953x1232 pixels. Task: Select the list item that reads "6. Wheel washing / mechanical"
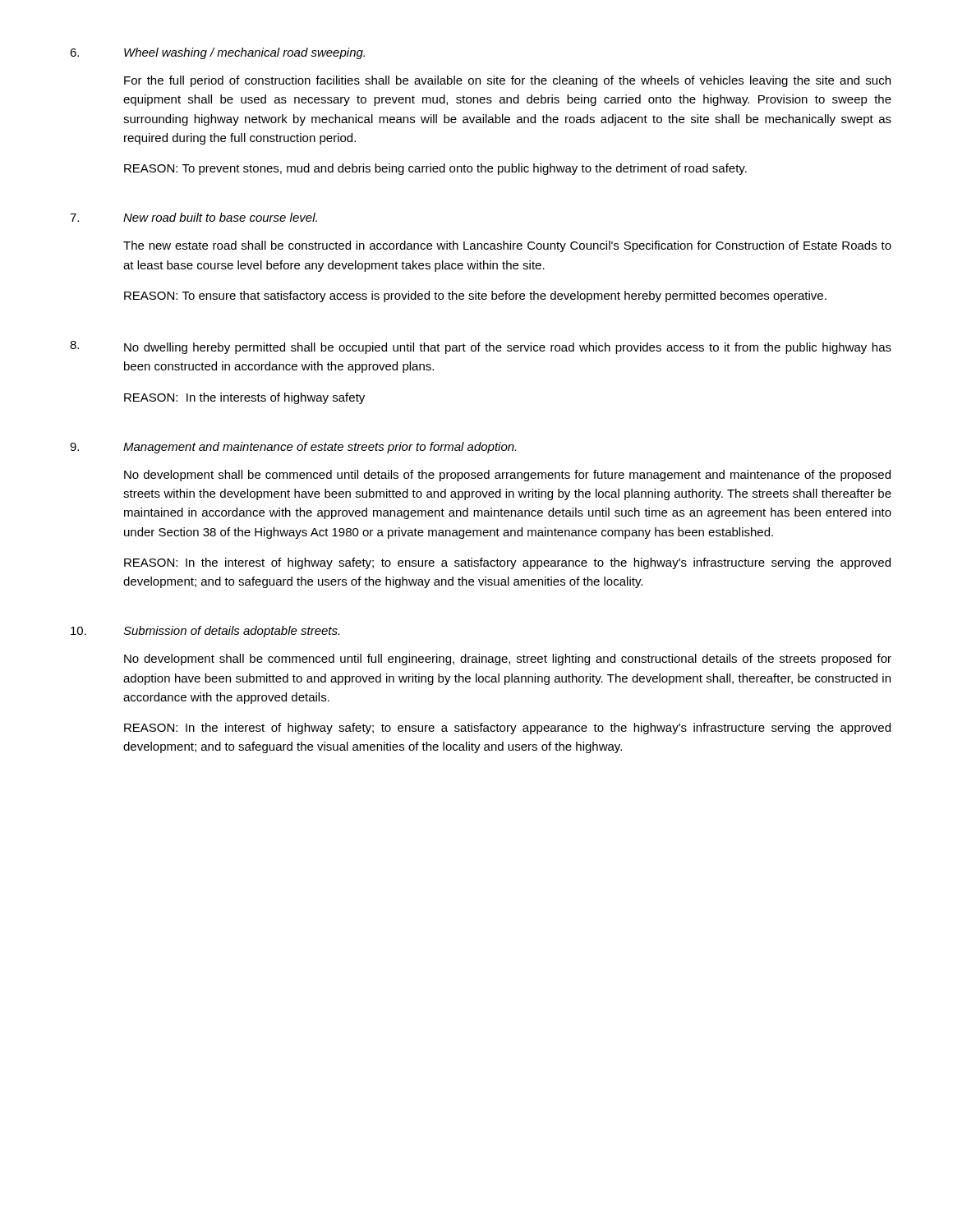point(481,120)
